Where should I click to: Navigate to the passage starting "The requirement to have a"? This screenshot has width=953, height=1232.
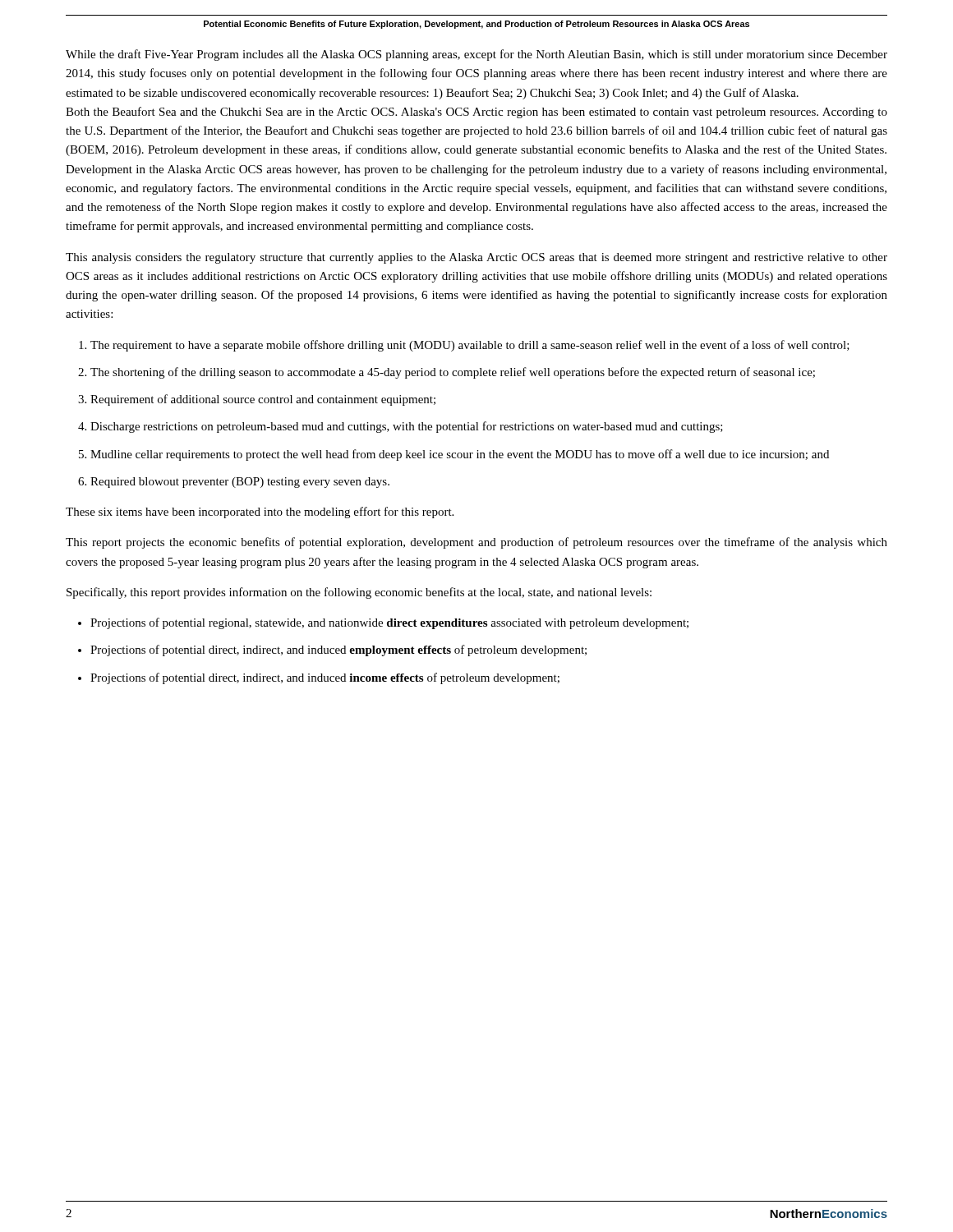pyautogui.click(x=470, y=345)
